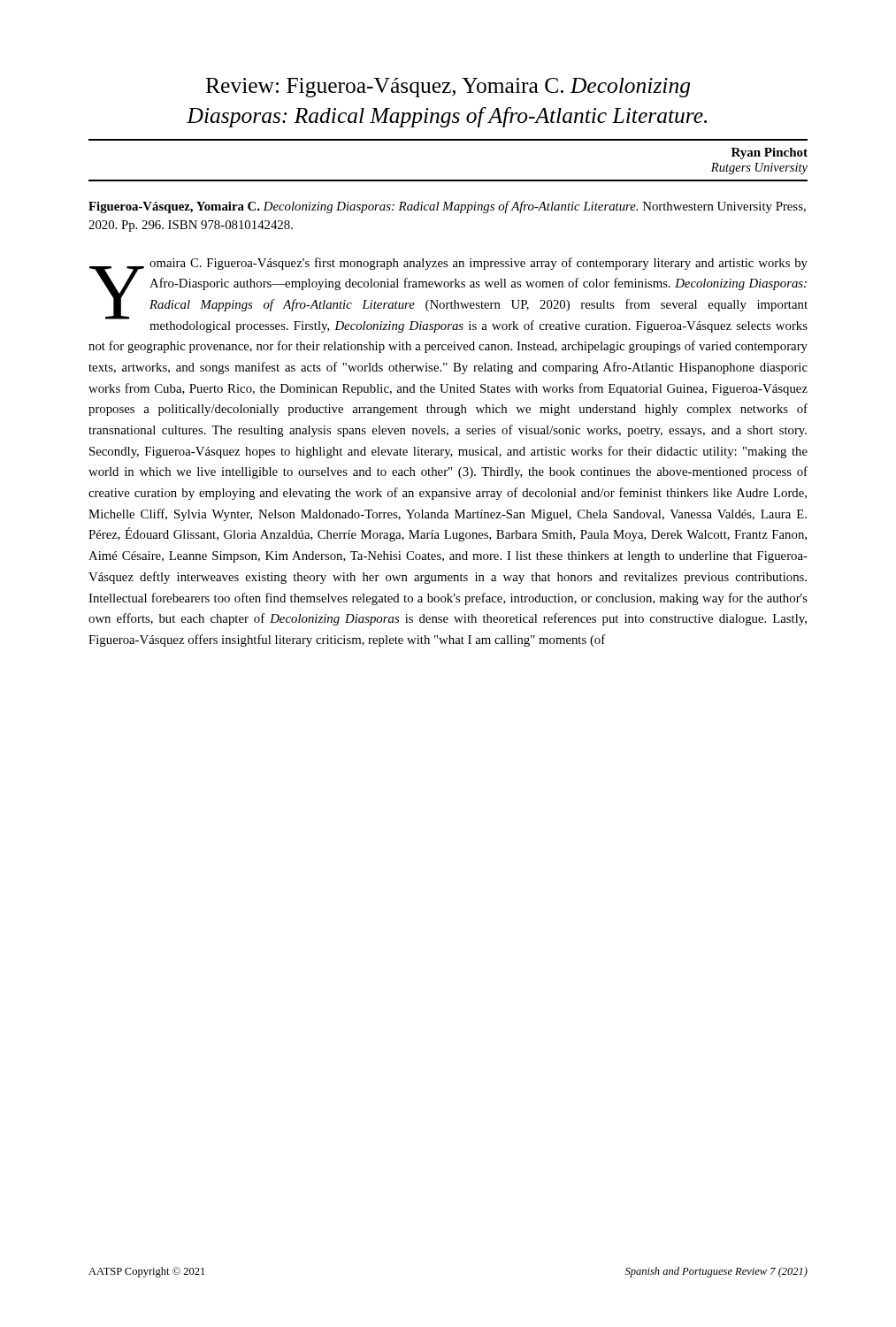Point to the block starting "Figueroa-Vásquez, Yomaira C. Decolonizing Diasporas: Radical Mappings"
This screenshot has height=1327, width=896.
tap(447, 216)
